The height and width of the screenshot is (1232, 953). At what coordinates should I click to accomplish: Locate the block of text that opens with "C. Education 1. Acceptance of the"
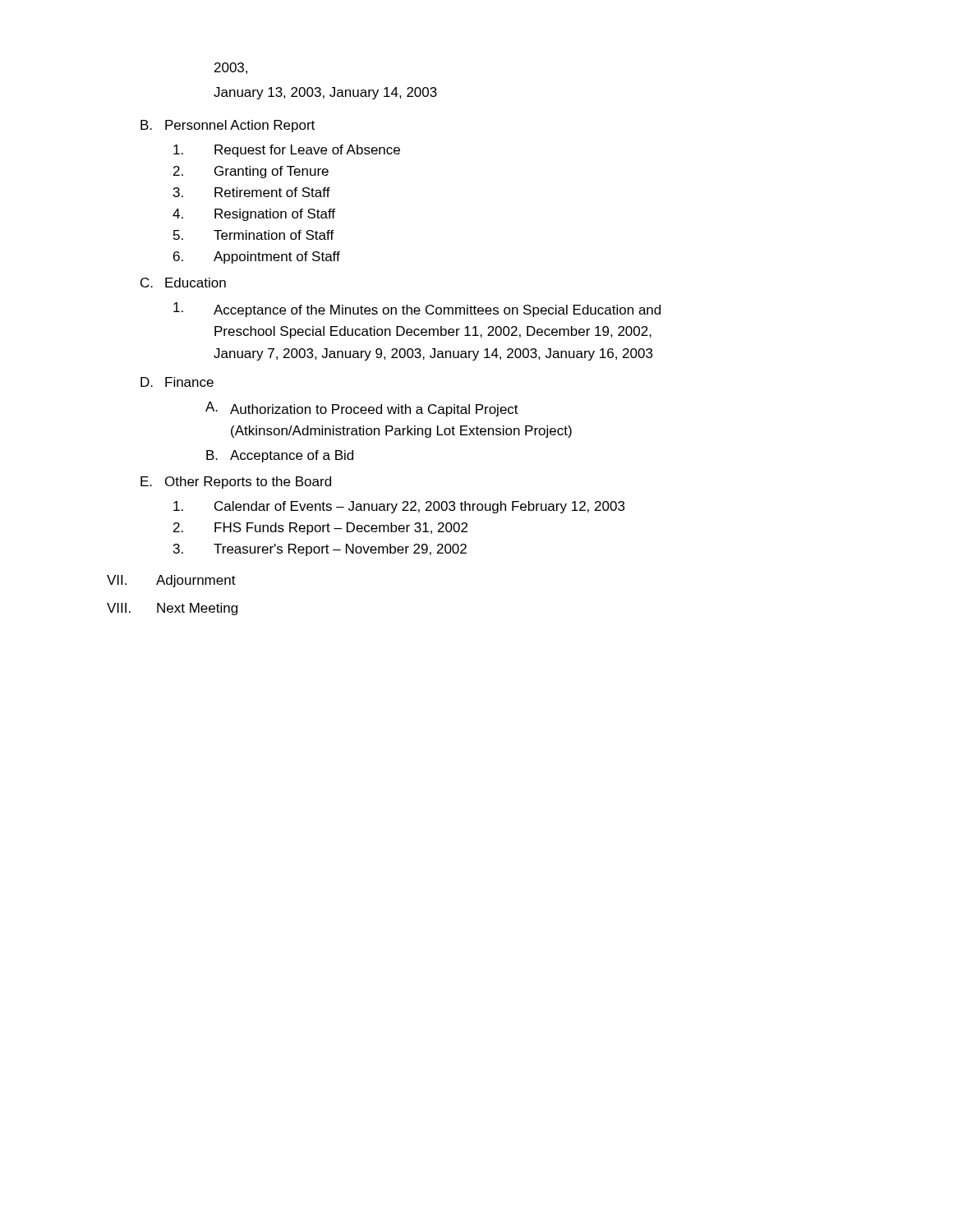coord(513,320)
